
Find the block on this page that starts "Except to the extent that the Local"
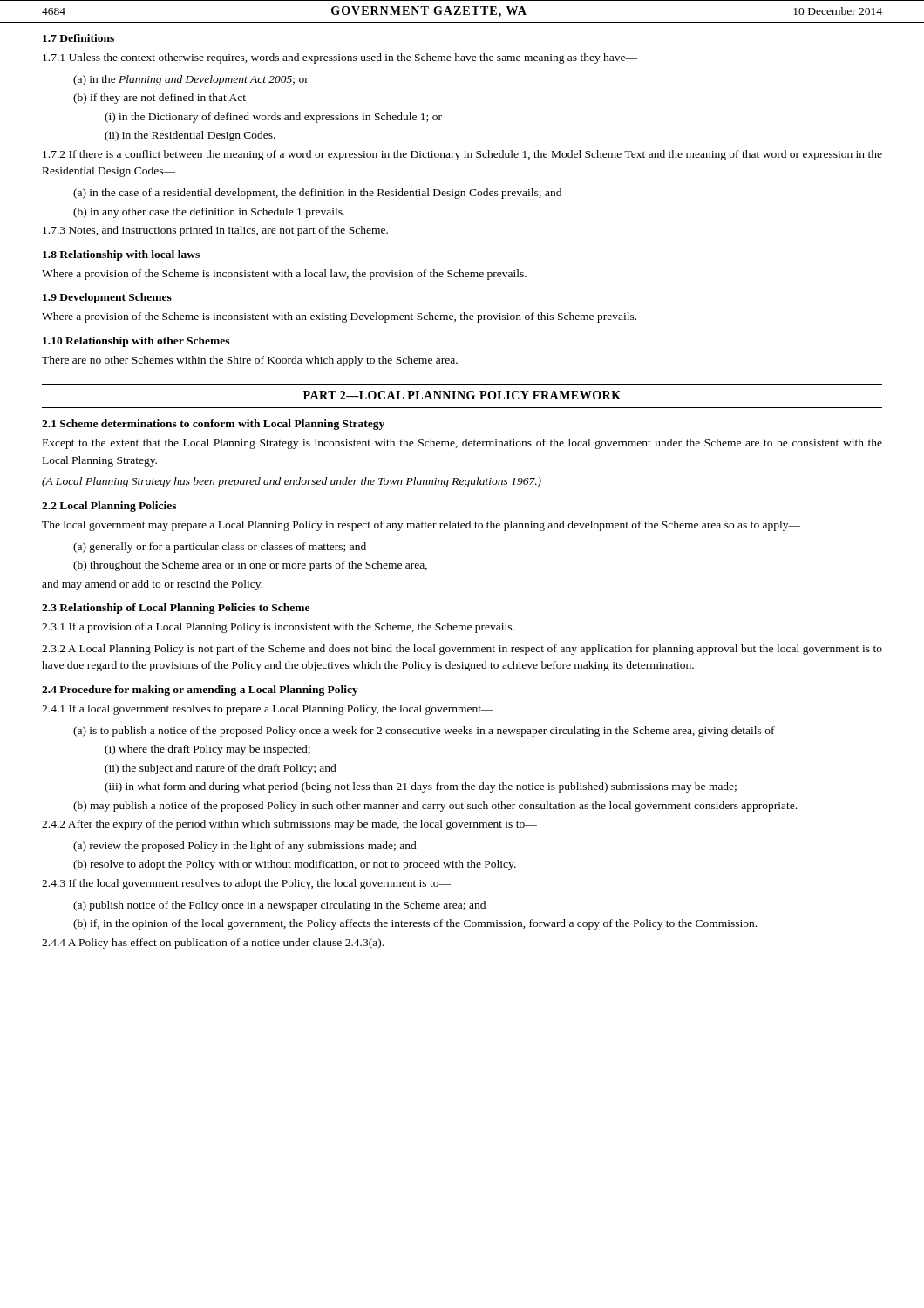click(462, 451)
